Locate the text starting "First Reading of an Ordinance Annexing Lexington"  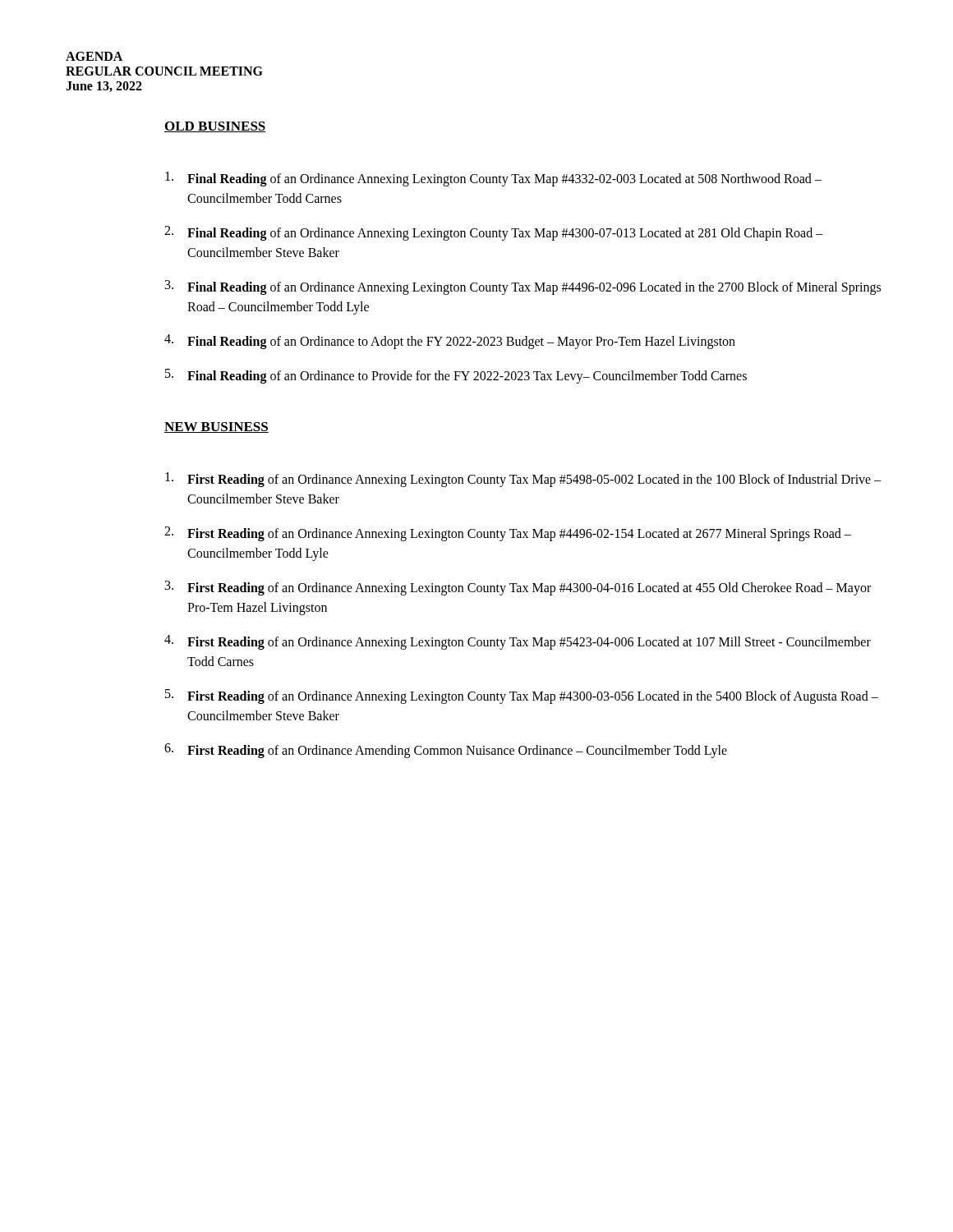coord(526,489)
